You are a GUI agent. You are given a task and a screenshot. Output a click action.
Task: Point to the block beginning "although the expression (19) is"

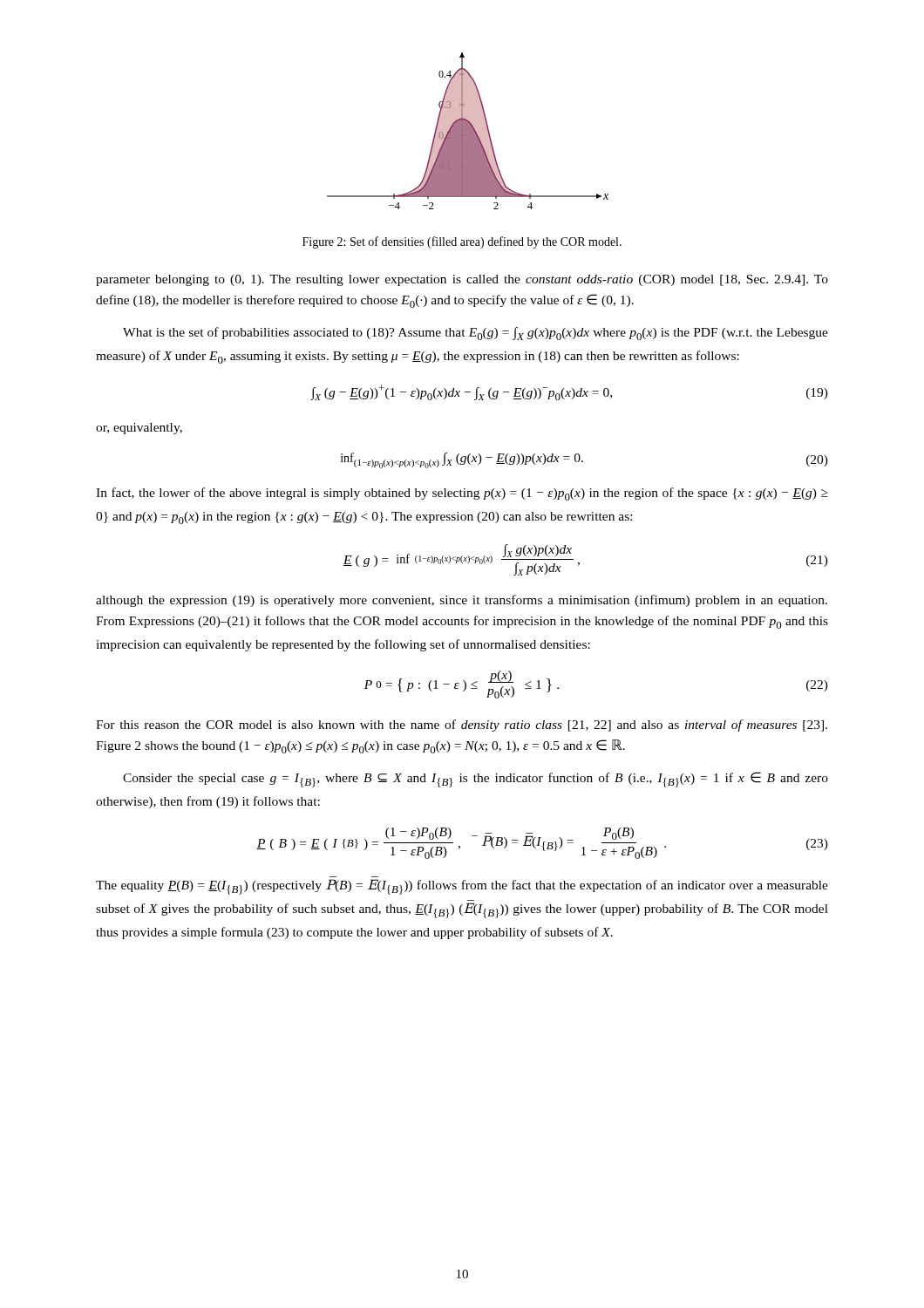click(x=462, y=622)
